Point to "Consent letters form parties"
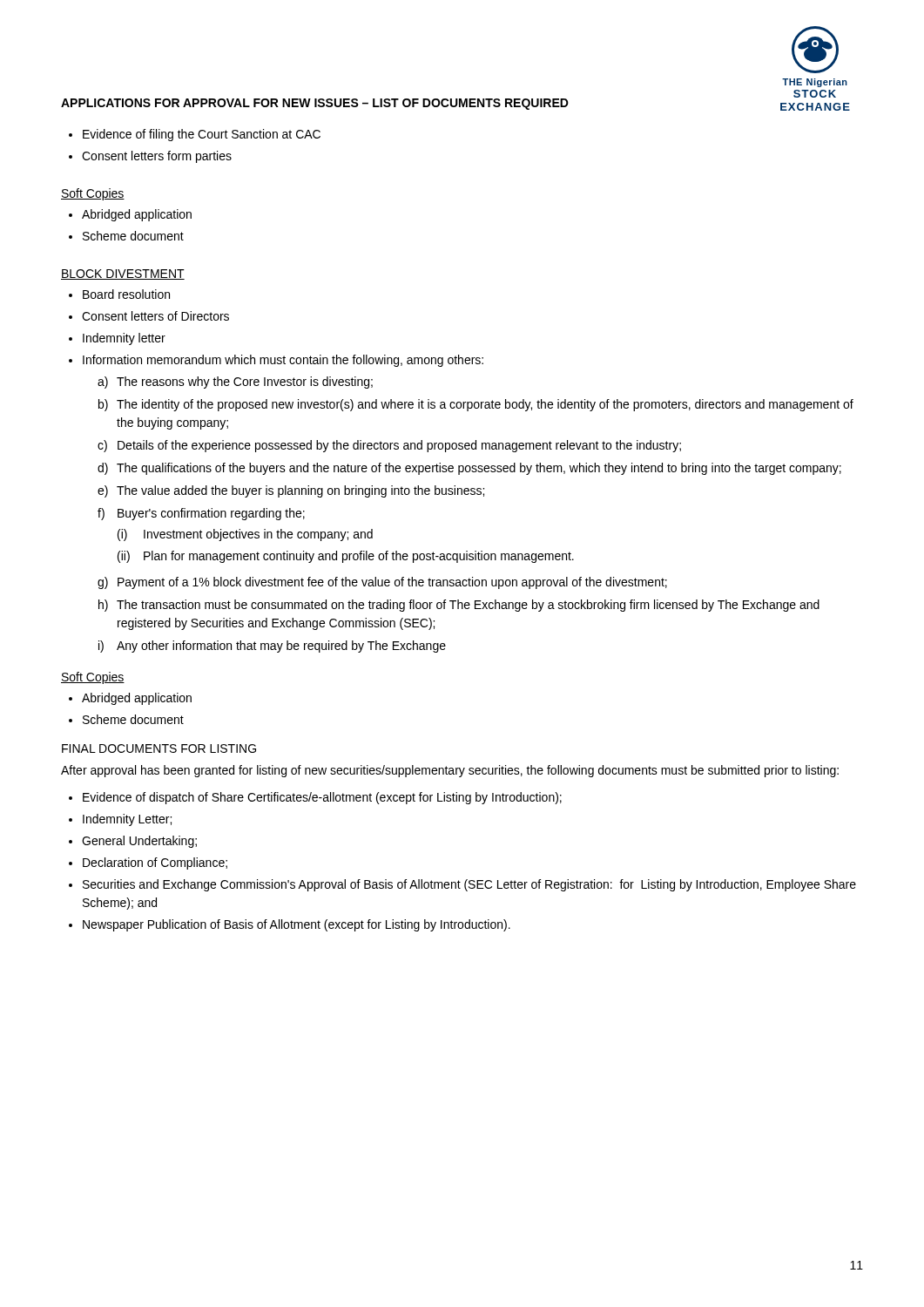Image resolution: width=924 pixels, height=1307 pixels. pyautogui.click(x=157, y=156)
